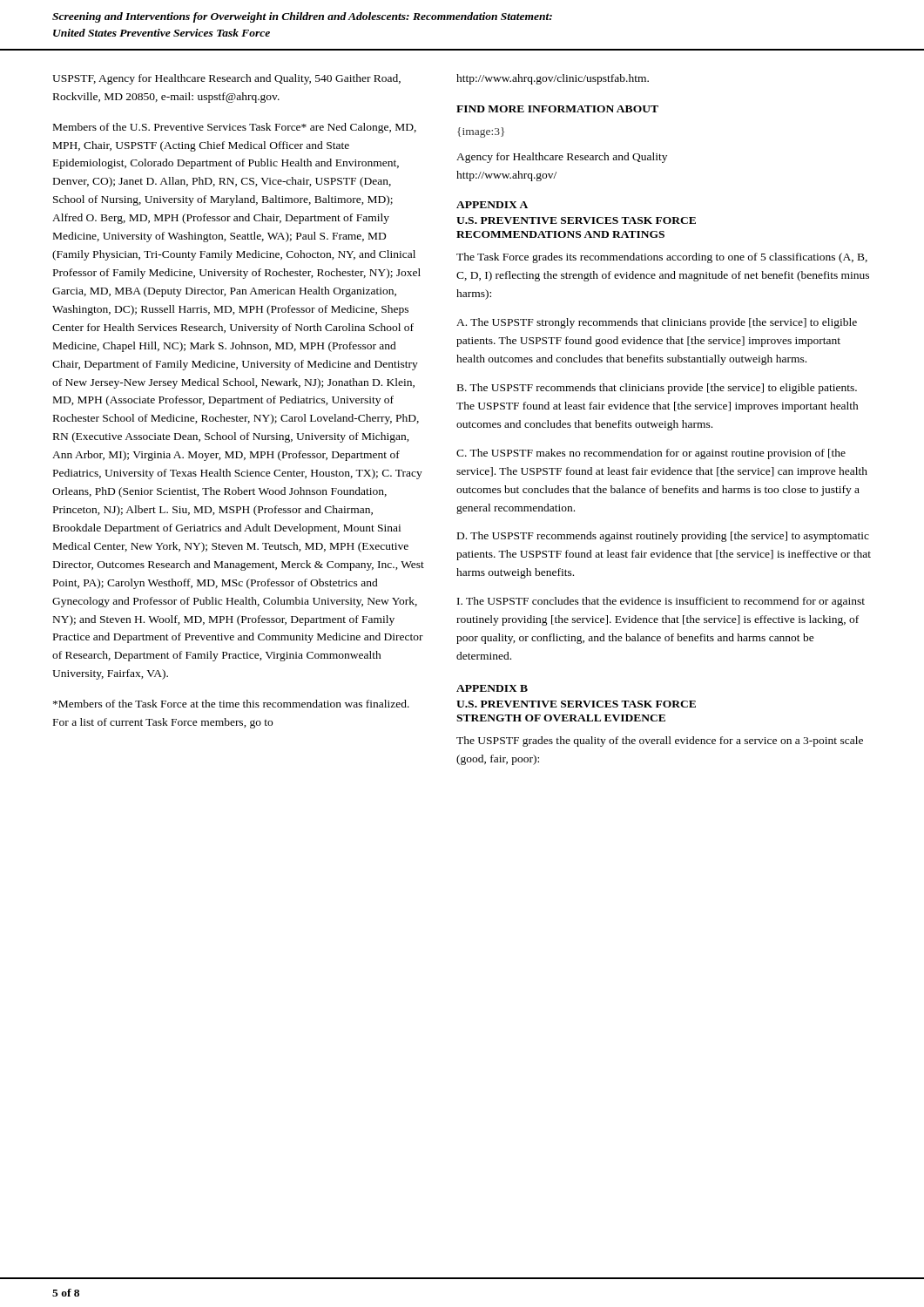Find the region starting "A. The USPSTF strongly recommends"
This screenshot has height=1307, width=924.
tap(657, 340)
